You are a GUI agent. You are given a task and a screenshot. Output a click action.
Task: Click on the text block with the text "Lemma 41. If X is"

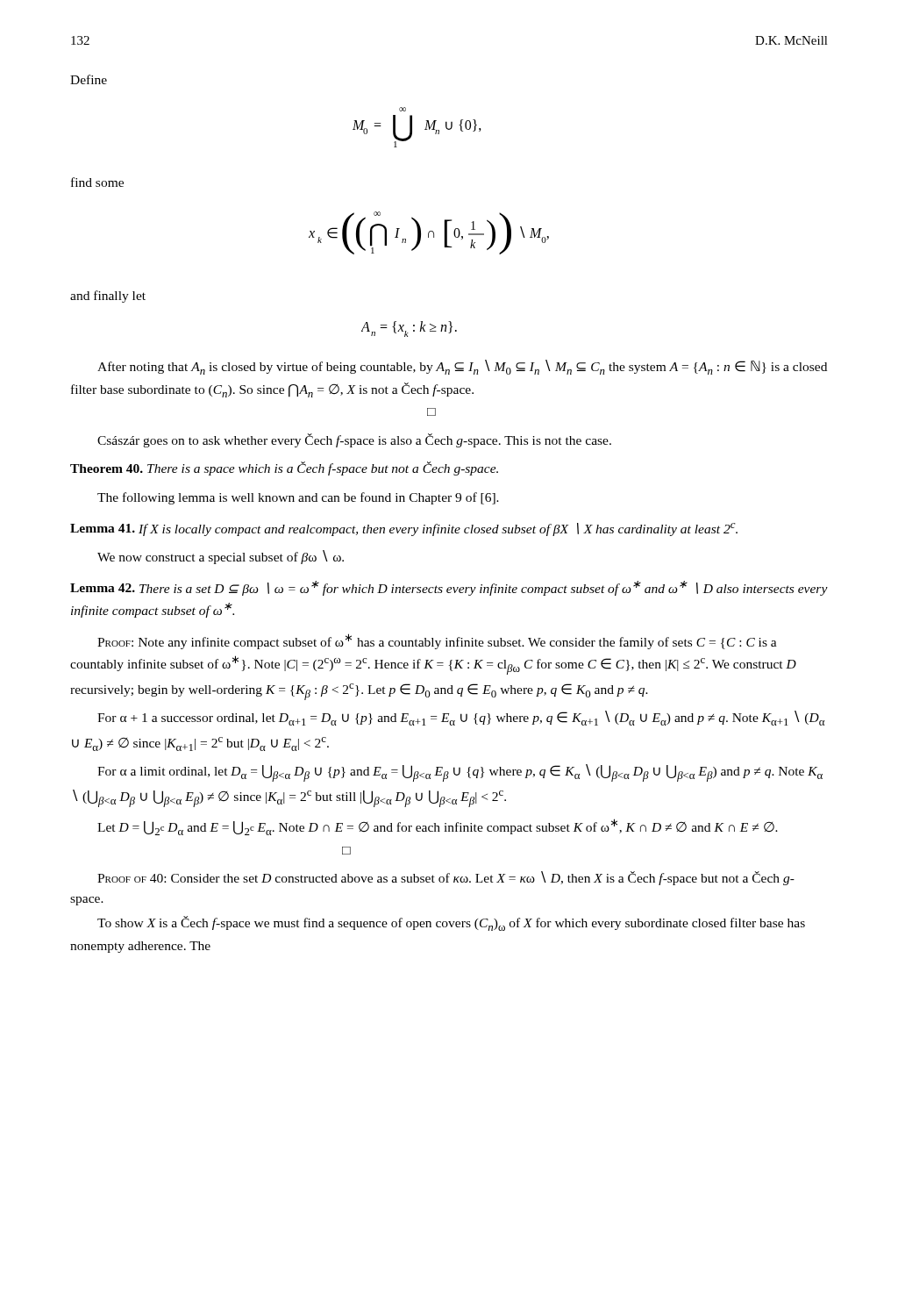[404, 526]
